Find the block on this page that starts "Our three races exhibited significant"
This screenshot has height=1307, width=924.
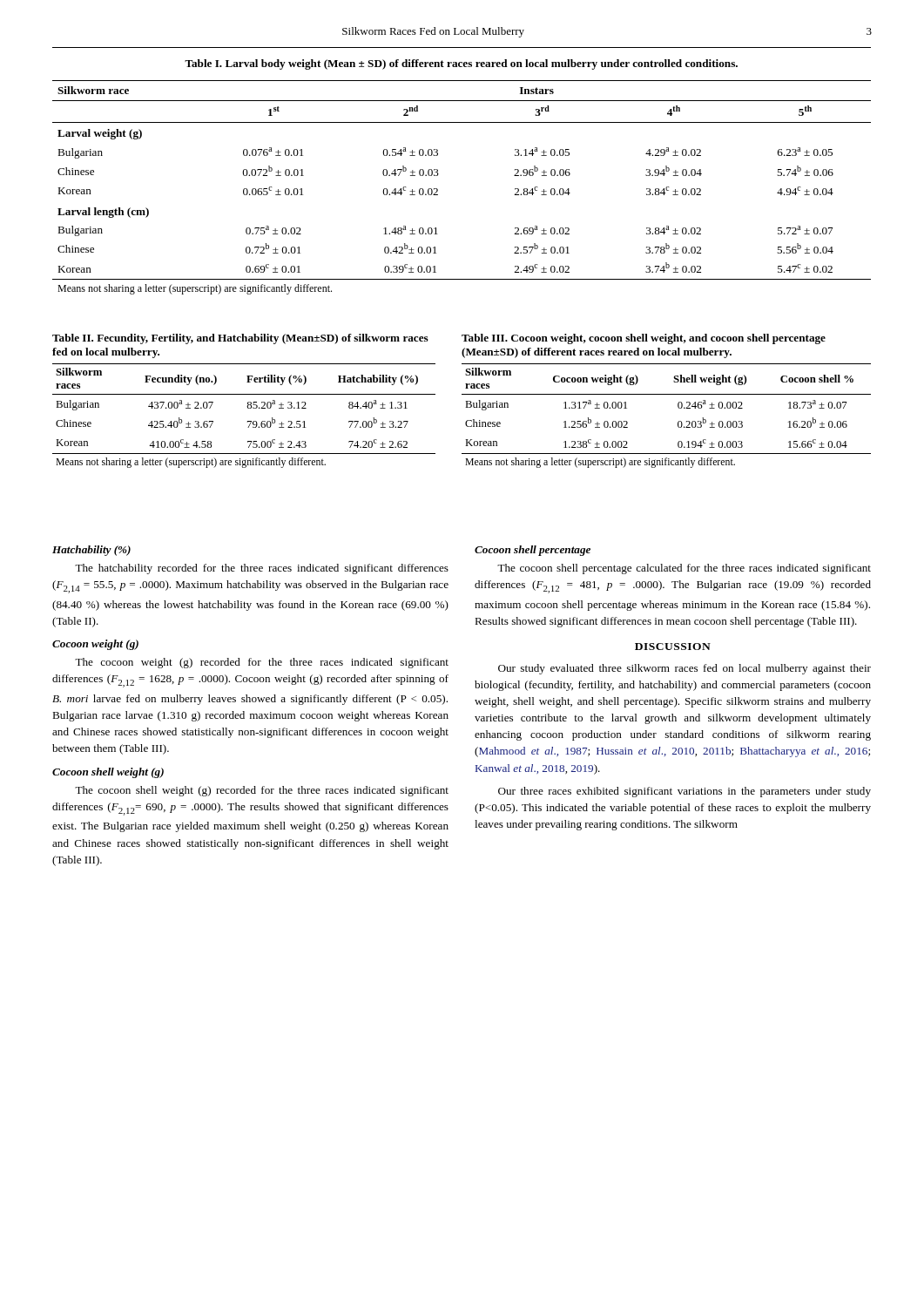pos(673,807)
